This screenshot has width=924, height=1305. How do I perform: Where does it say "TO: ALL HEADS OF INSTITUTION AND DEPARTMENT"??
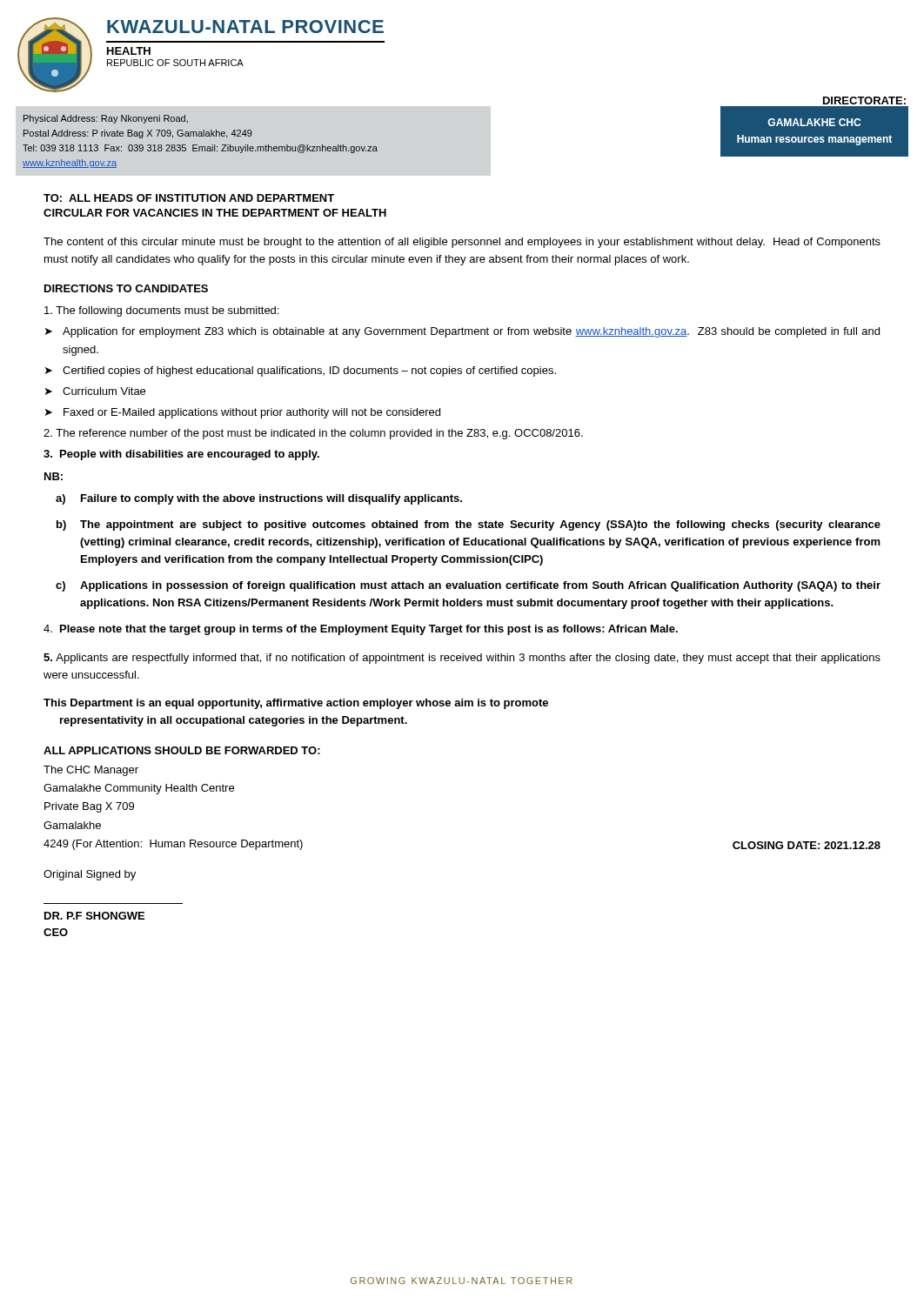(x=189, y=198)
